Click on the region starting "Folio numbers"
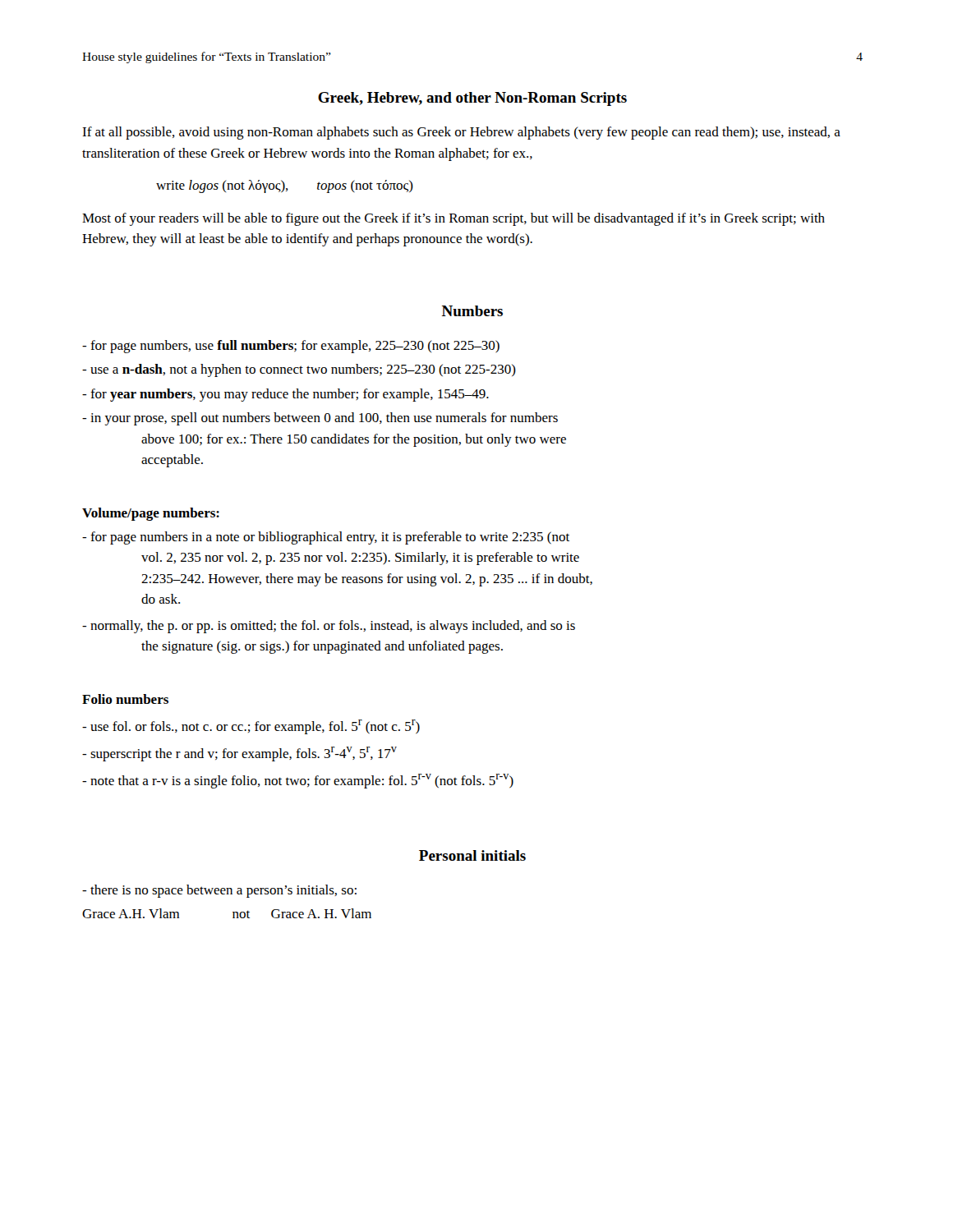Image resolution: width=953 pixels, height=1232 pixels. pyautogui.click(x=125, y=699)
